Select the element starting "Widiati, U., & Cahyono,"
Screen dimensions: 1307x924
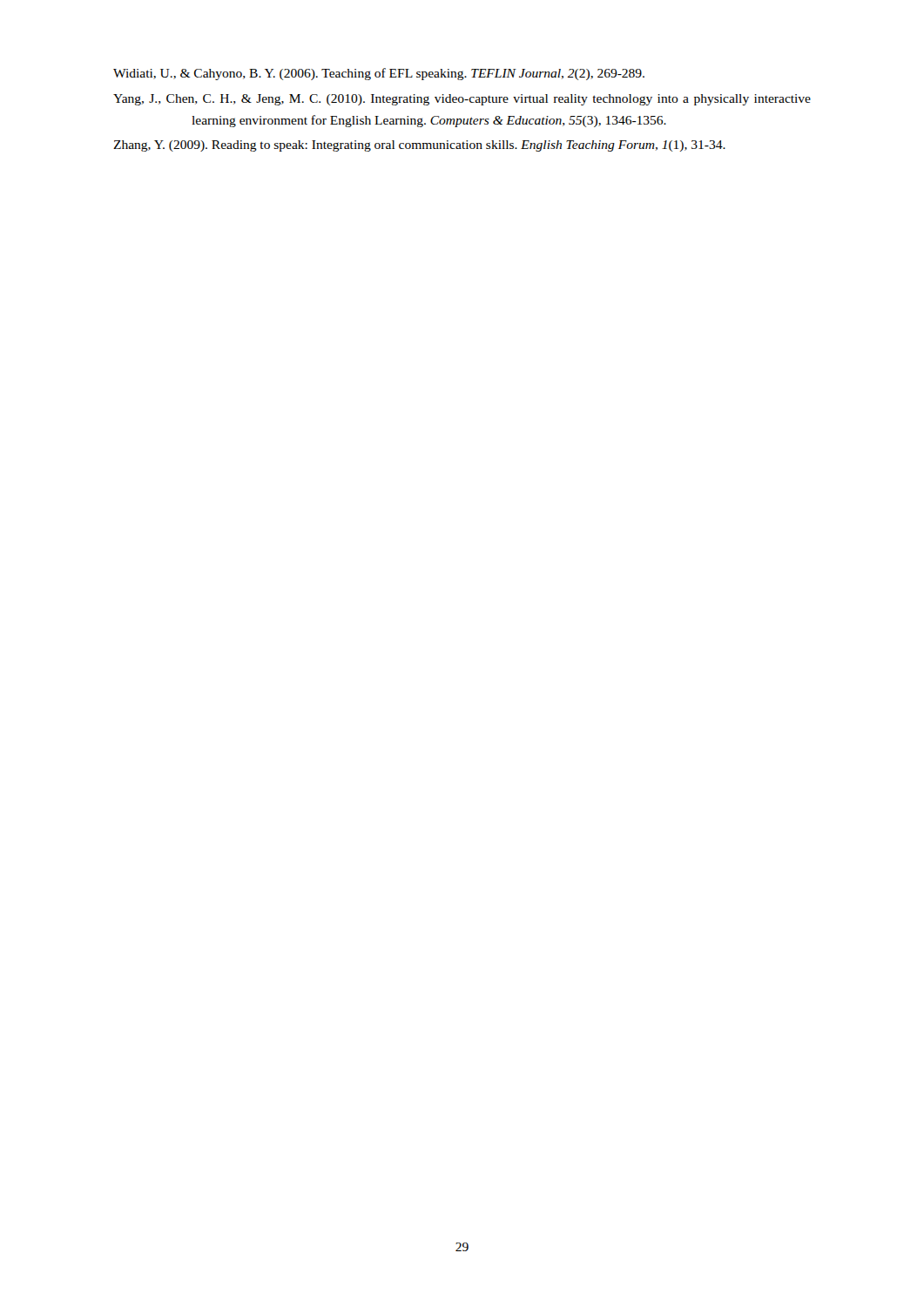coord(462,74)
